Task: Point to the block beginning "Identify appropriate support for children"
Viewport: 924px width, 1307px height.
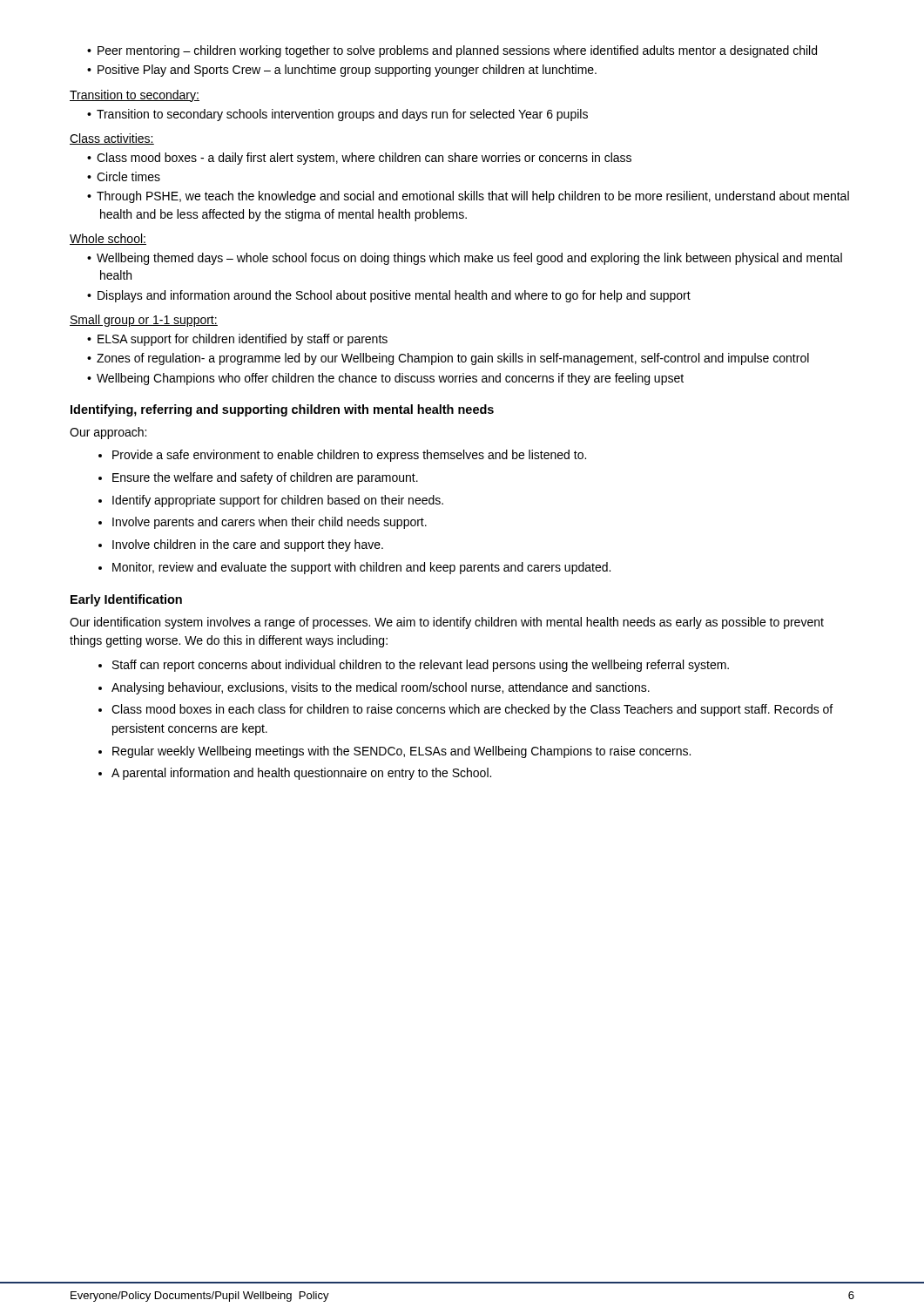Action: 278,500
